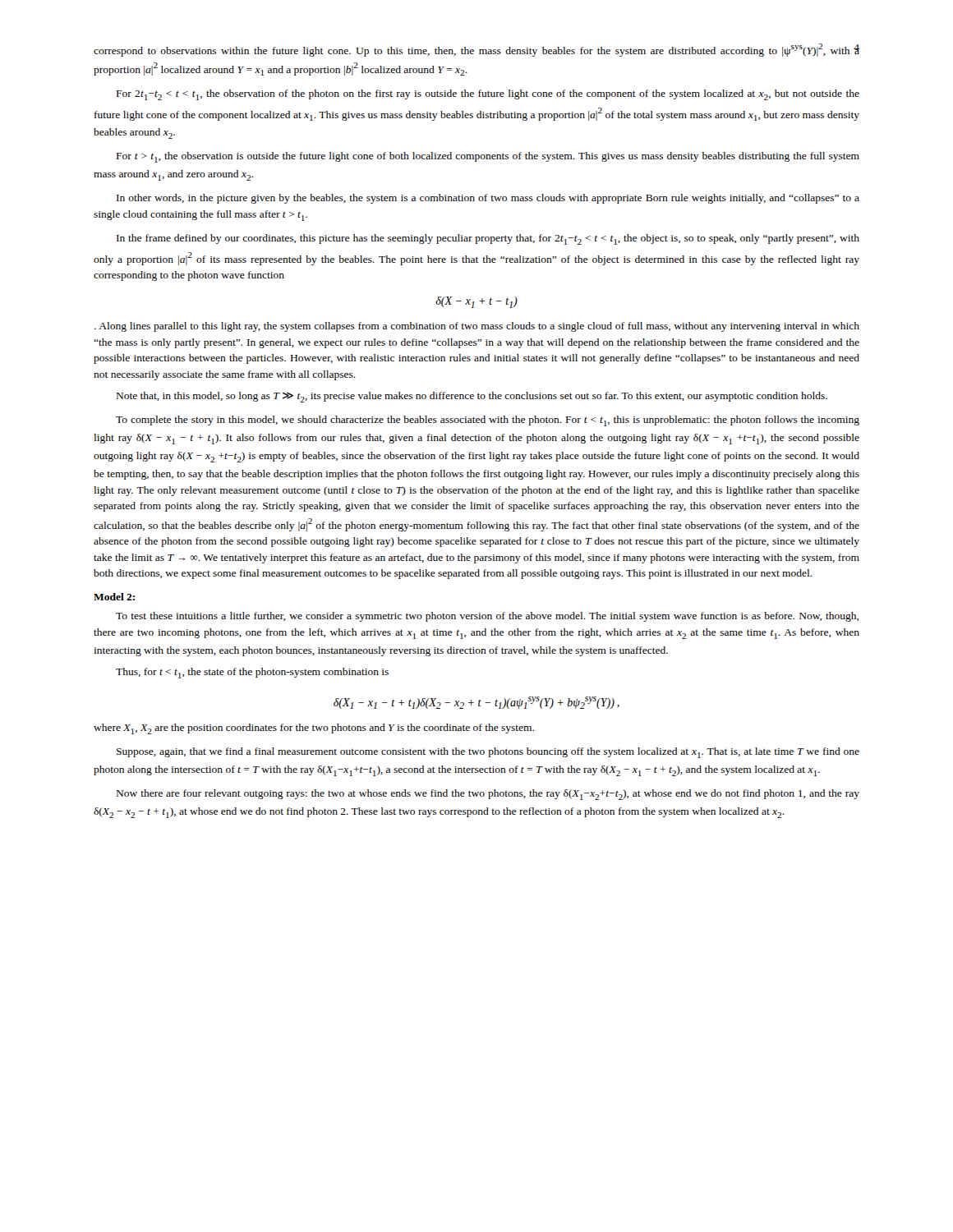Viewport: 953px width, 1232px height.
Task: Select the text block starting "Note that, in this model,"
Action: pyautogui.click(x=476, y=397)
